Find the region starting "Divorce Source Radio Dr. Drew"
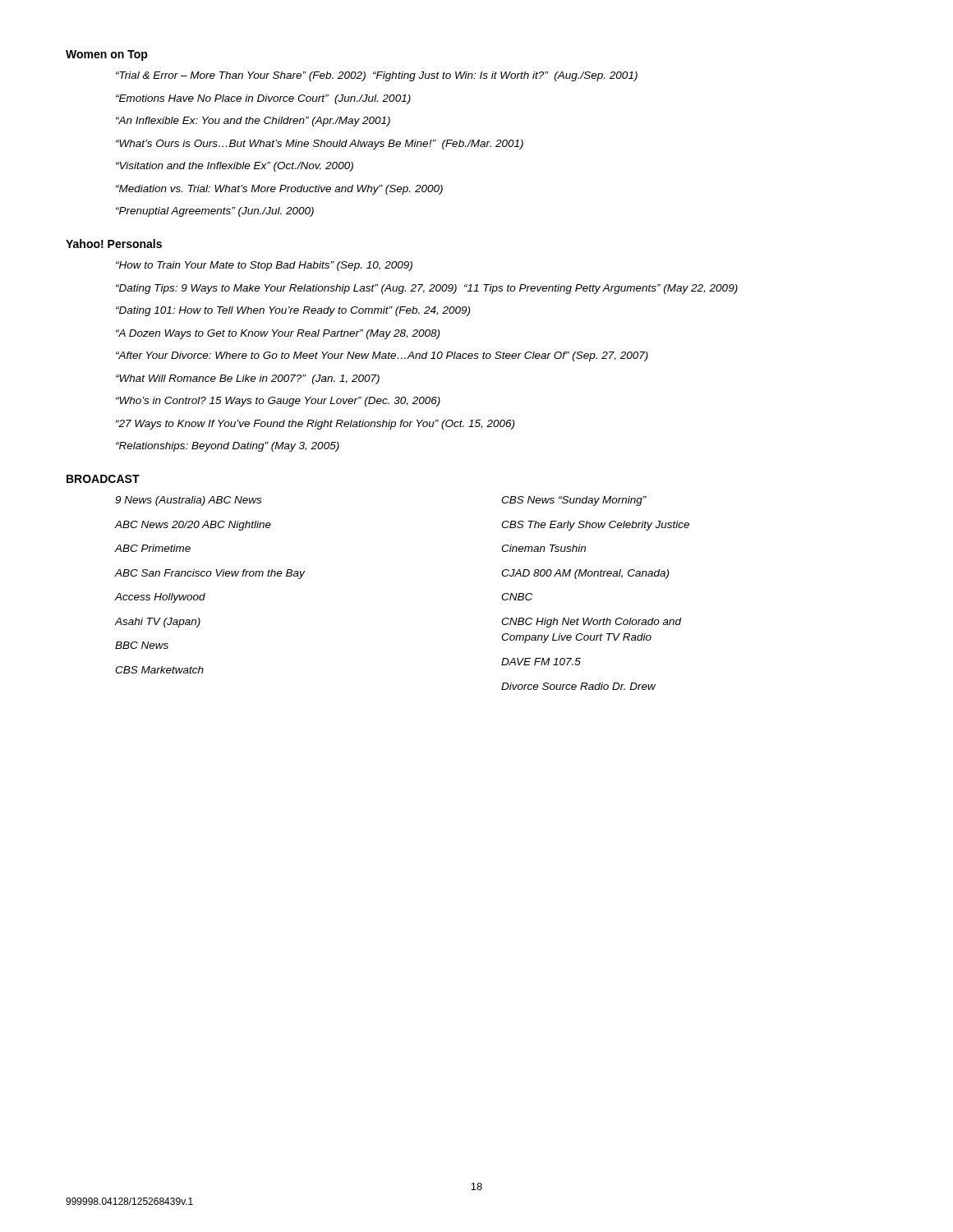 pyautogui.click(x=578, y=686)
